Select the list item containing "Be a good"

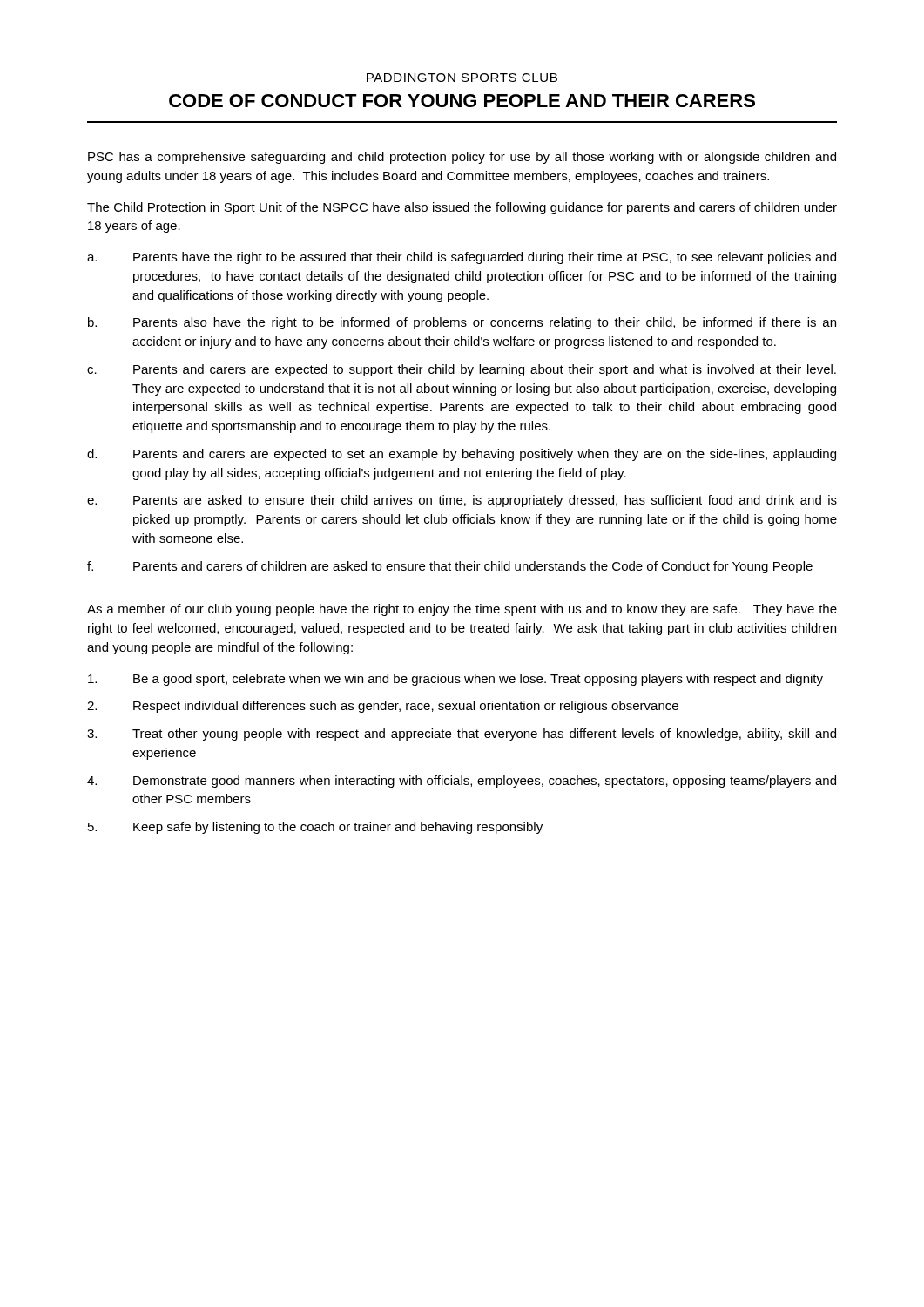pos(462,678)
